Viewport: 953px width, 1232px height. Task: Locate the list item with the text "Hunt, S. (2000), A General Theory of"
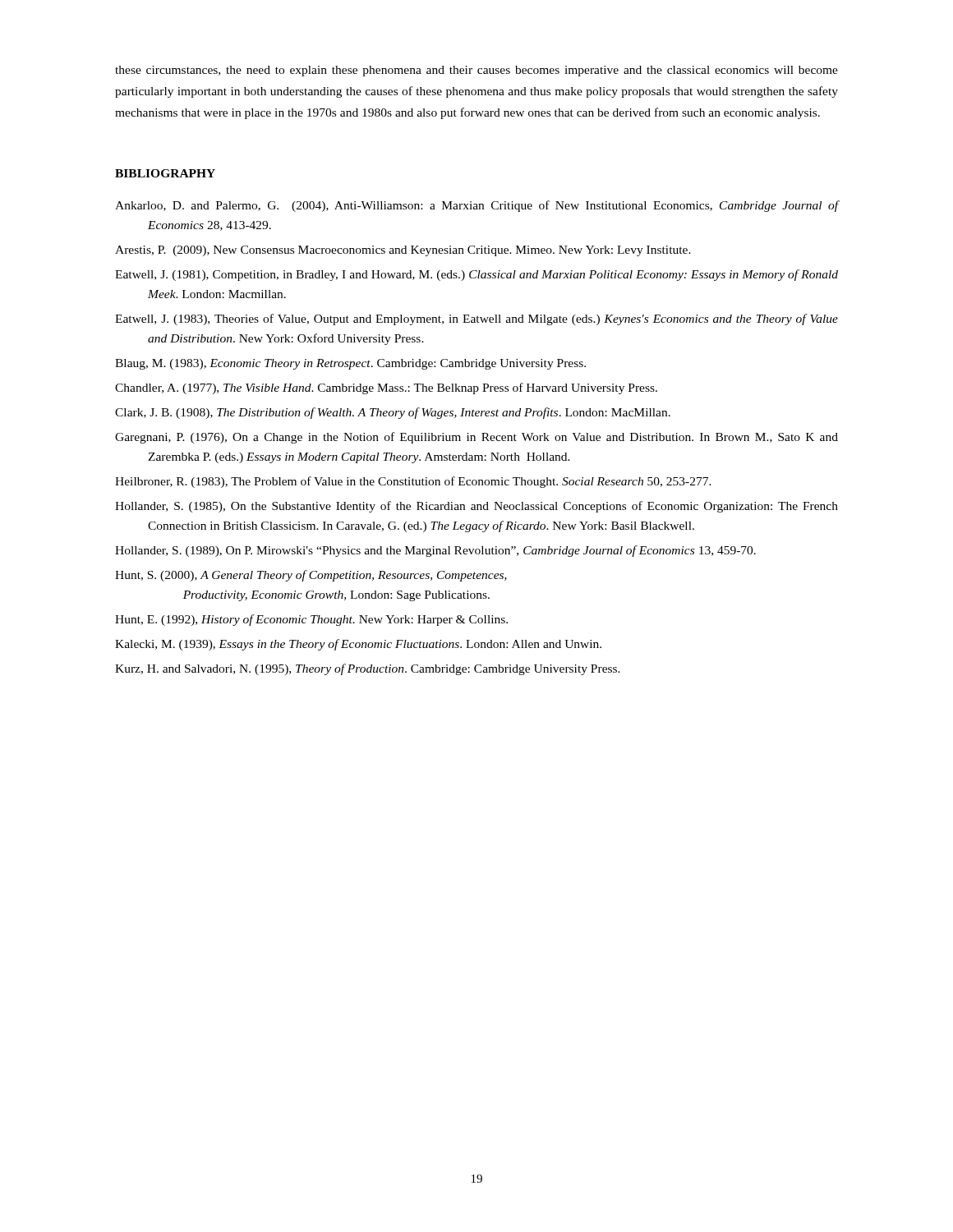[311, 584]
